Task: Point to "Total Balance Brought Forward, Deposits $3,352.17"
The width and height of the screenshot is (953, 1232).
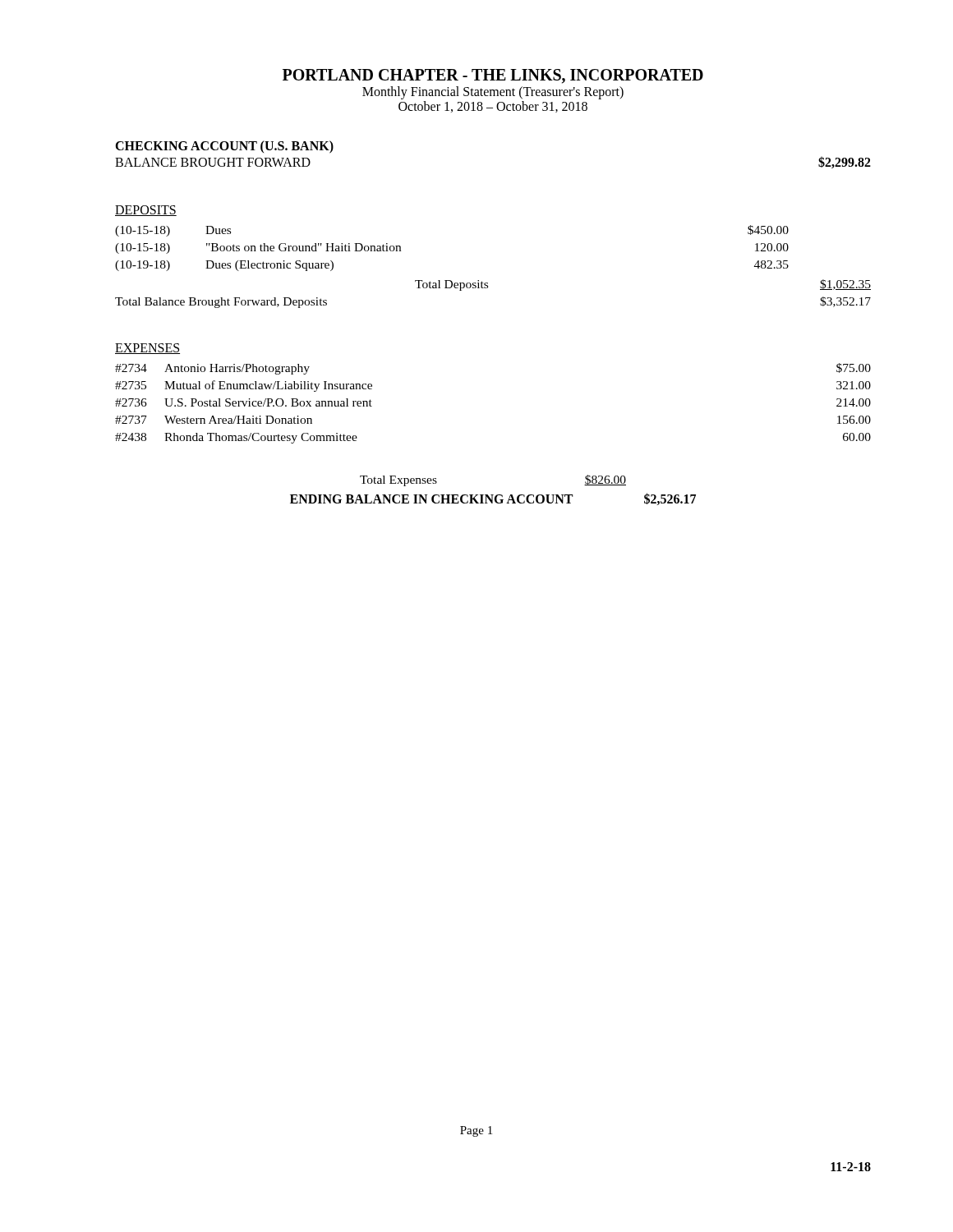Action: pyautogui.click(x=219, y=302)
